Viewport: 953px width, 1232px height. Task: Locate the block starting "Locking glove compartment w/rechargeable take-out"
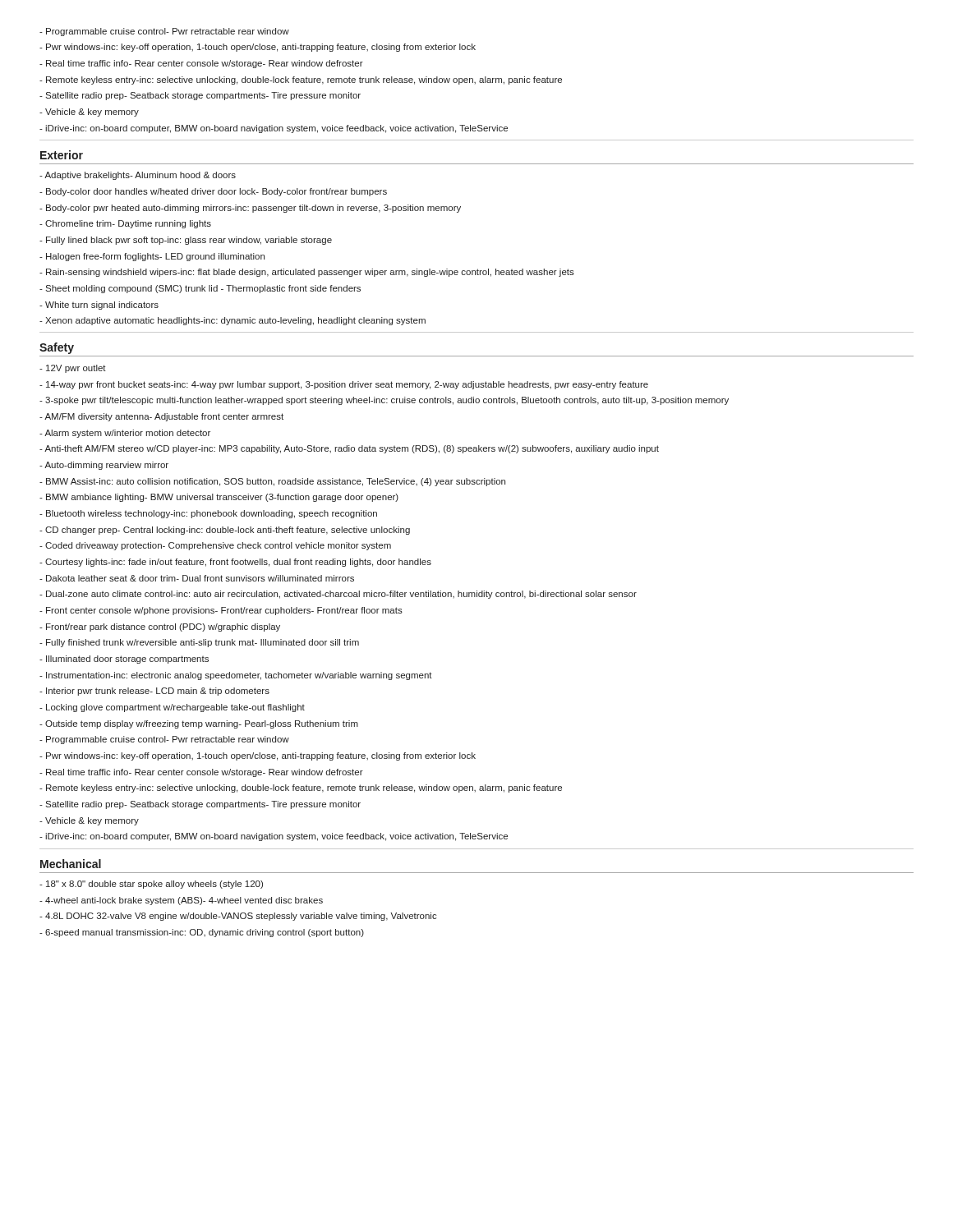[x=175, y=707]
